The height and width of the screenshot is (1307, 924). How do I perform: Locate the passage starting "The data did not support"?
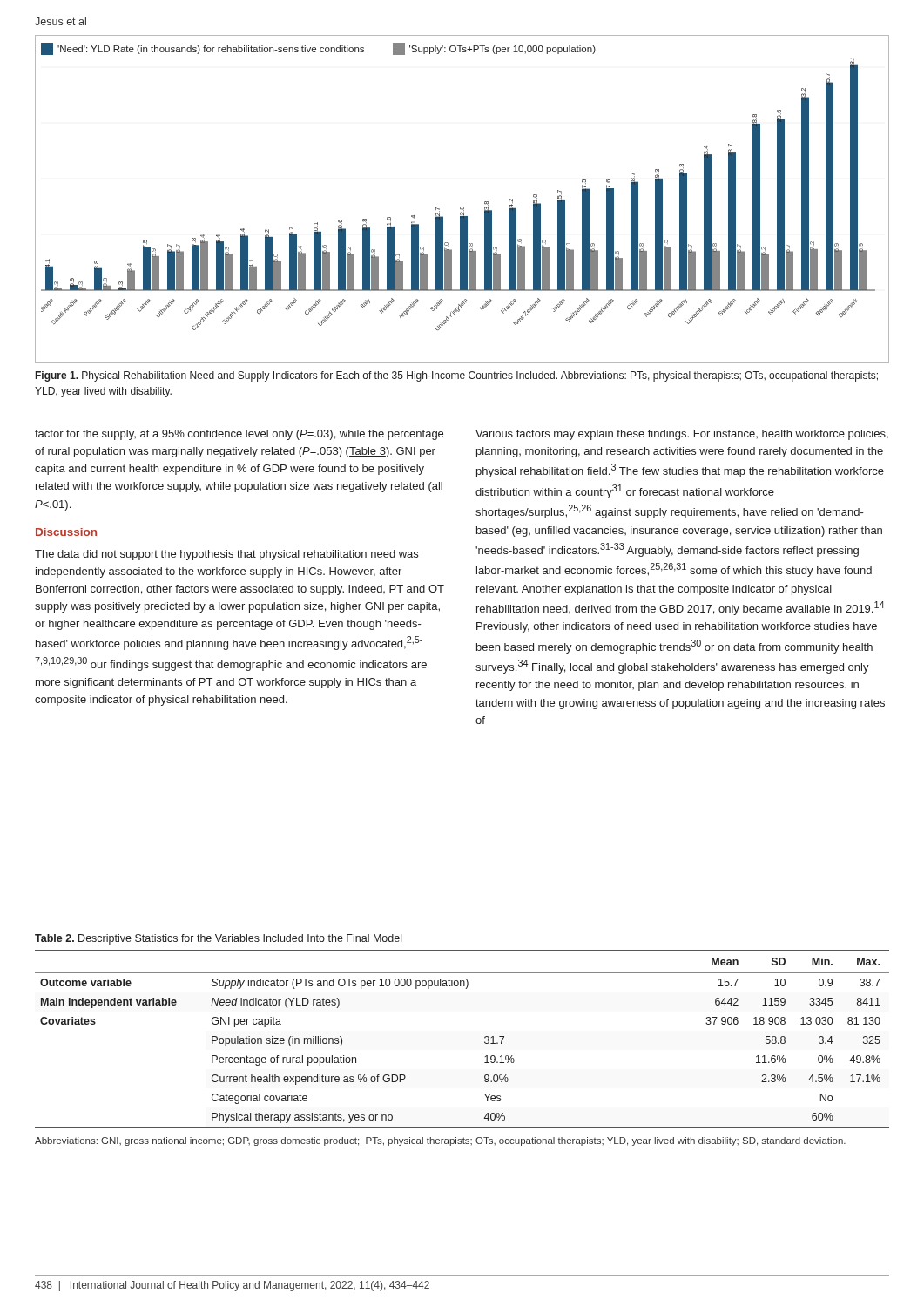pos(239,627)
